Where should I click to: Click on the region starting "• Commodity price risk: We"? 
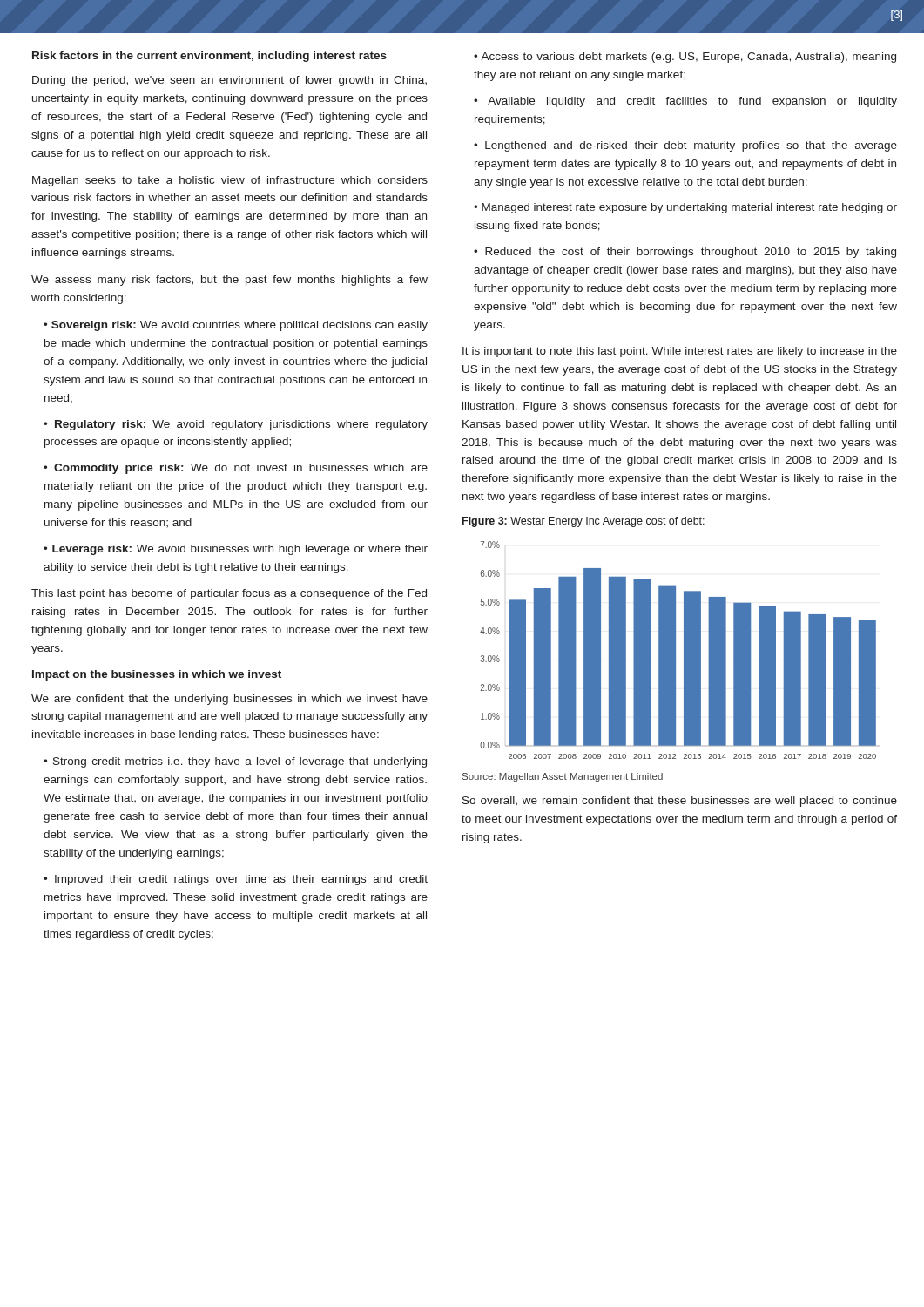coord(236,495)
